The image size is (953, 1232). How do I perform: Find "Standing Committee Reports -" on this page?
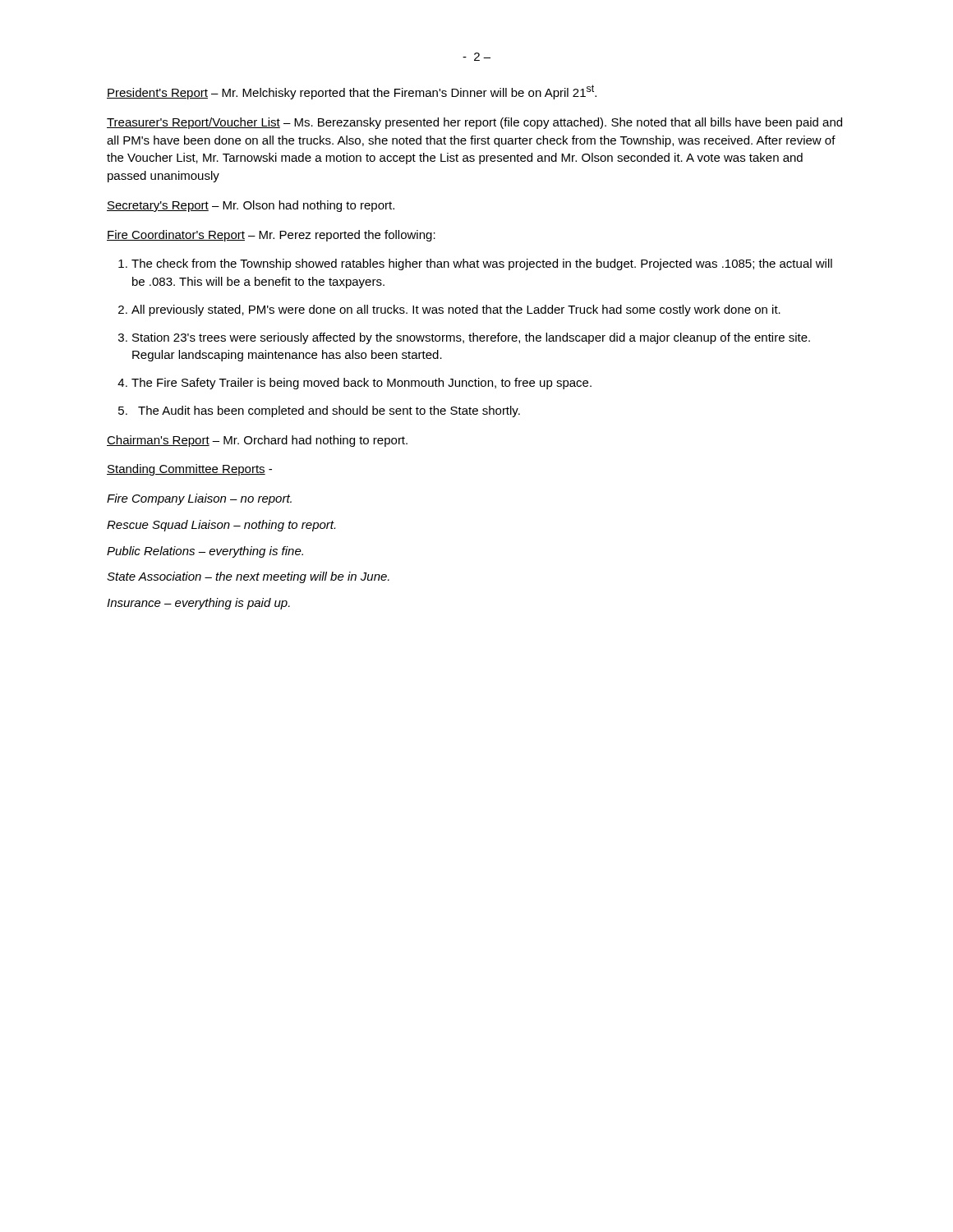(190, 469)
